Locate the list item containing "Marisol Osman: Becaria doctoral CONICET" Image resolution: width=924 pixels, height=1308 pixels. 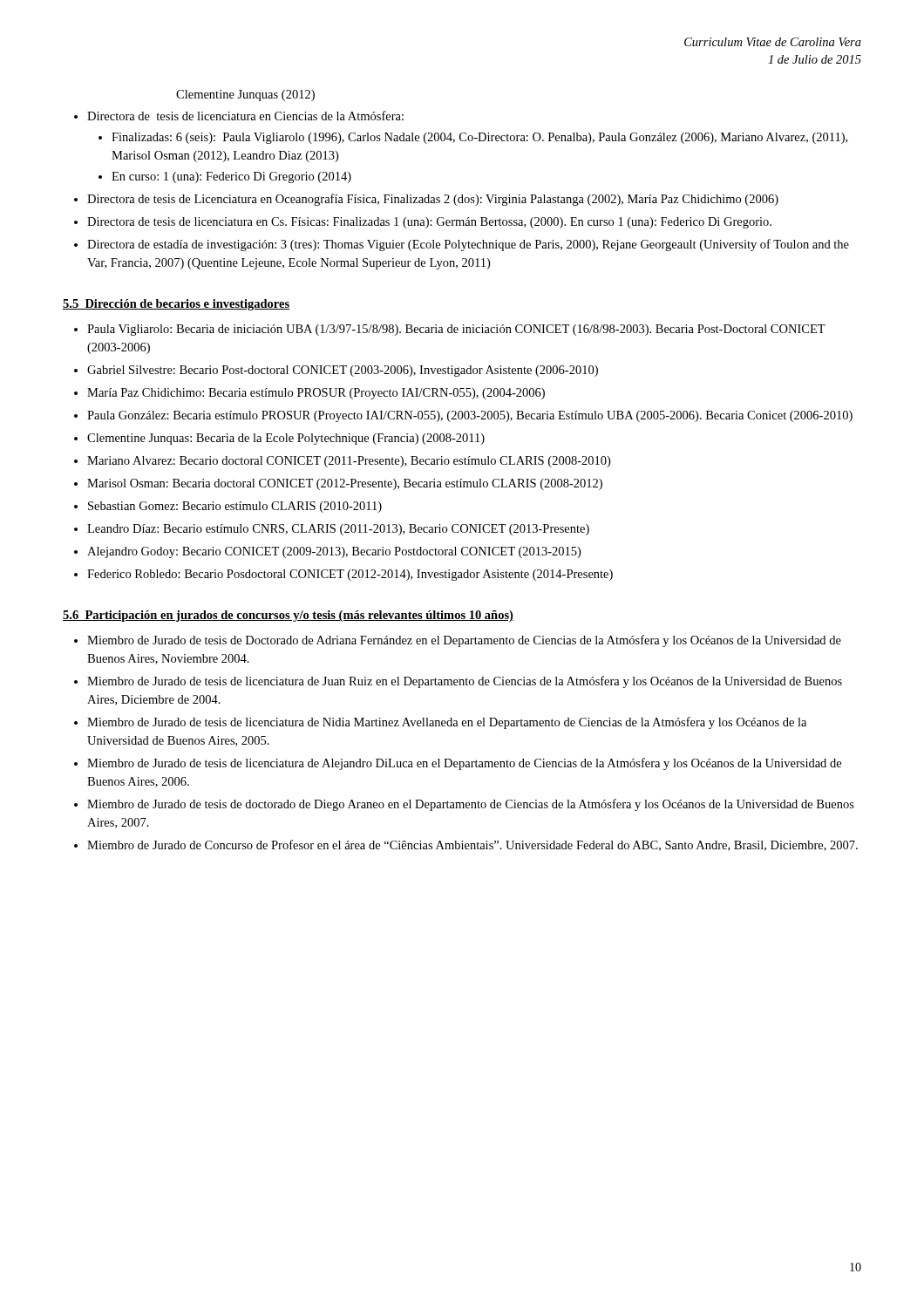[x=345, y=483]
